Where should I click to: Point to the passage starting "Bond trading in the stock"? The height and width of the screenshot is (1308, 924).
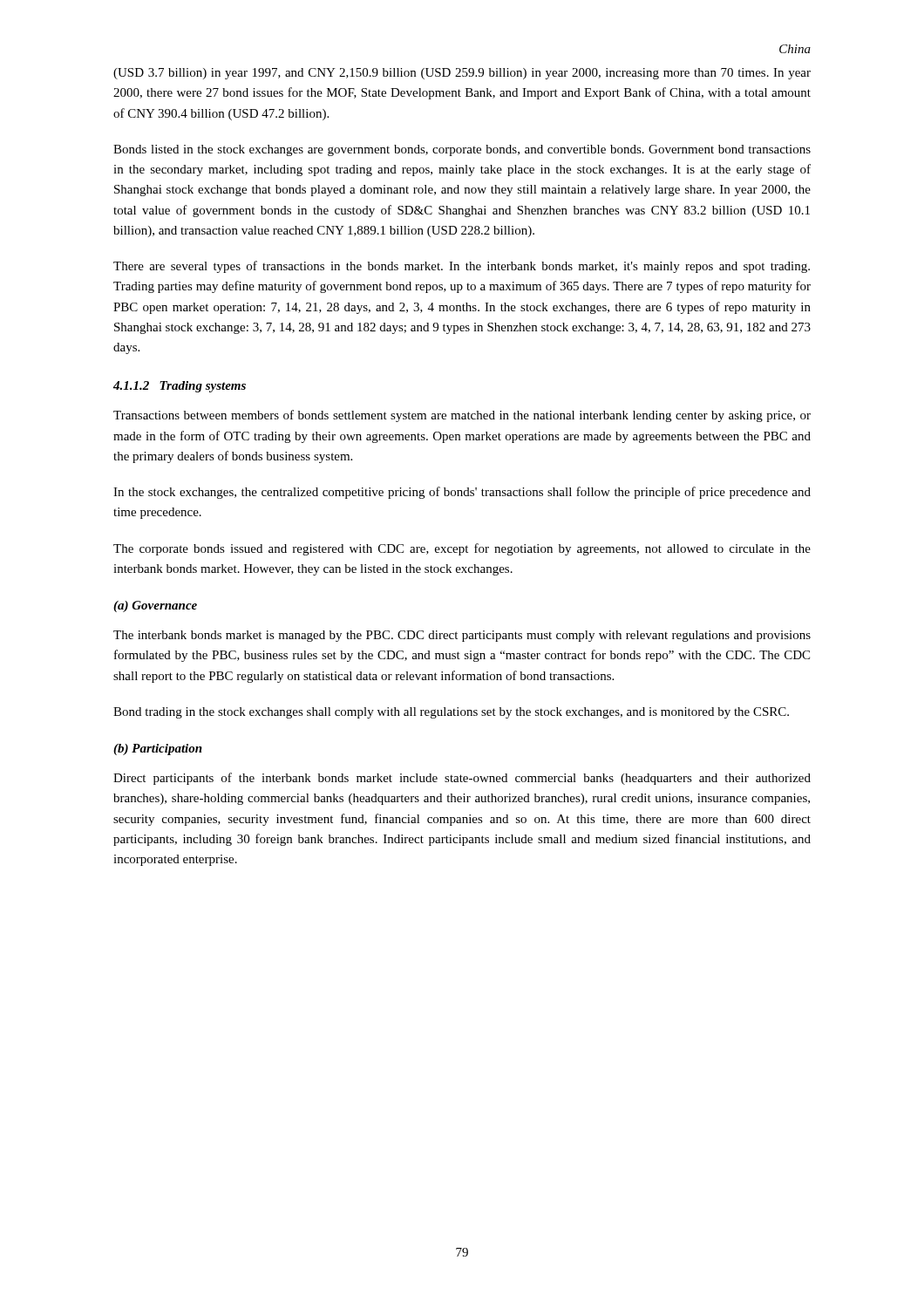tap(452, 711)
